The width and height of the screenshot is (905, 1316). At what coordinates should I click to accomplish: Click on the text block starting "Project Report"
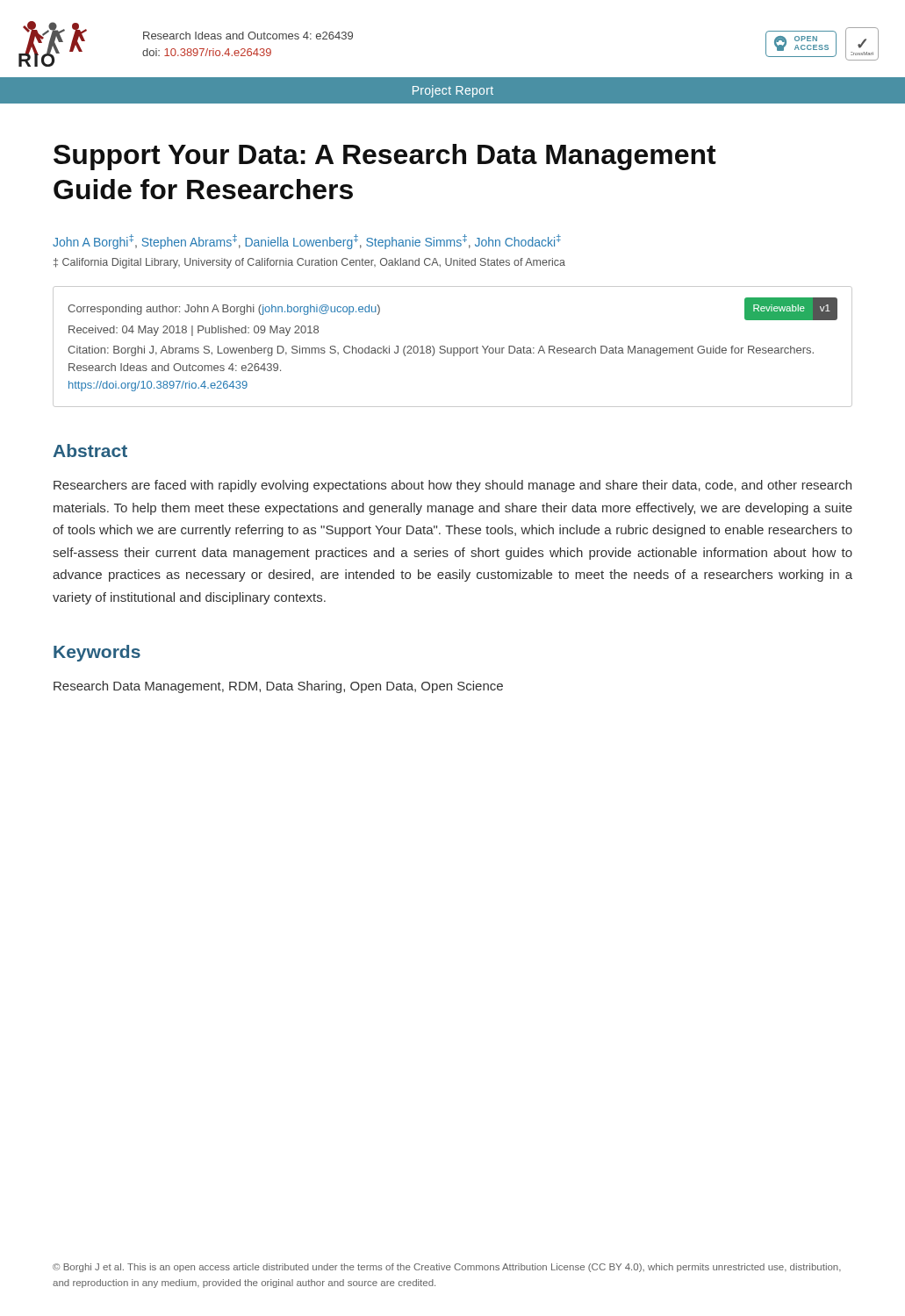click(x=452, y=90)
